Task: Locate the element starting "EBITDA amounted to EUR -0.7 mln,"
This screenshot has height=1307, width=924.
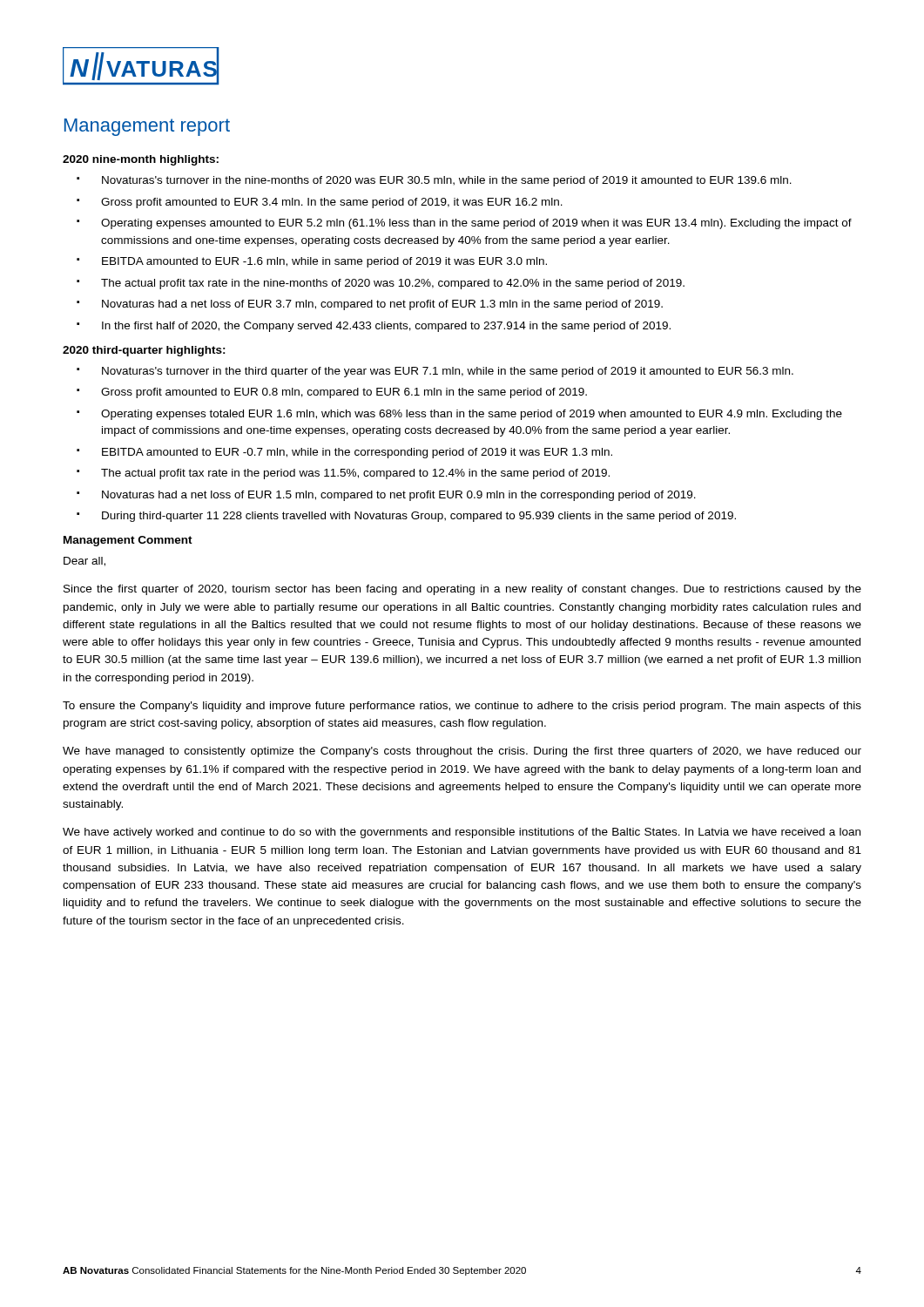Action: pos(357,452)
